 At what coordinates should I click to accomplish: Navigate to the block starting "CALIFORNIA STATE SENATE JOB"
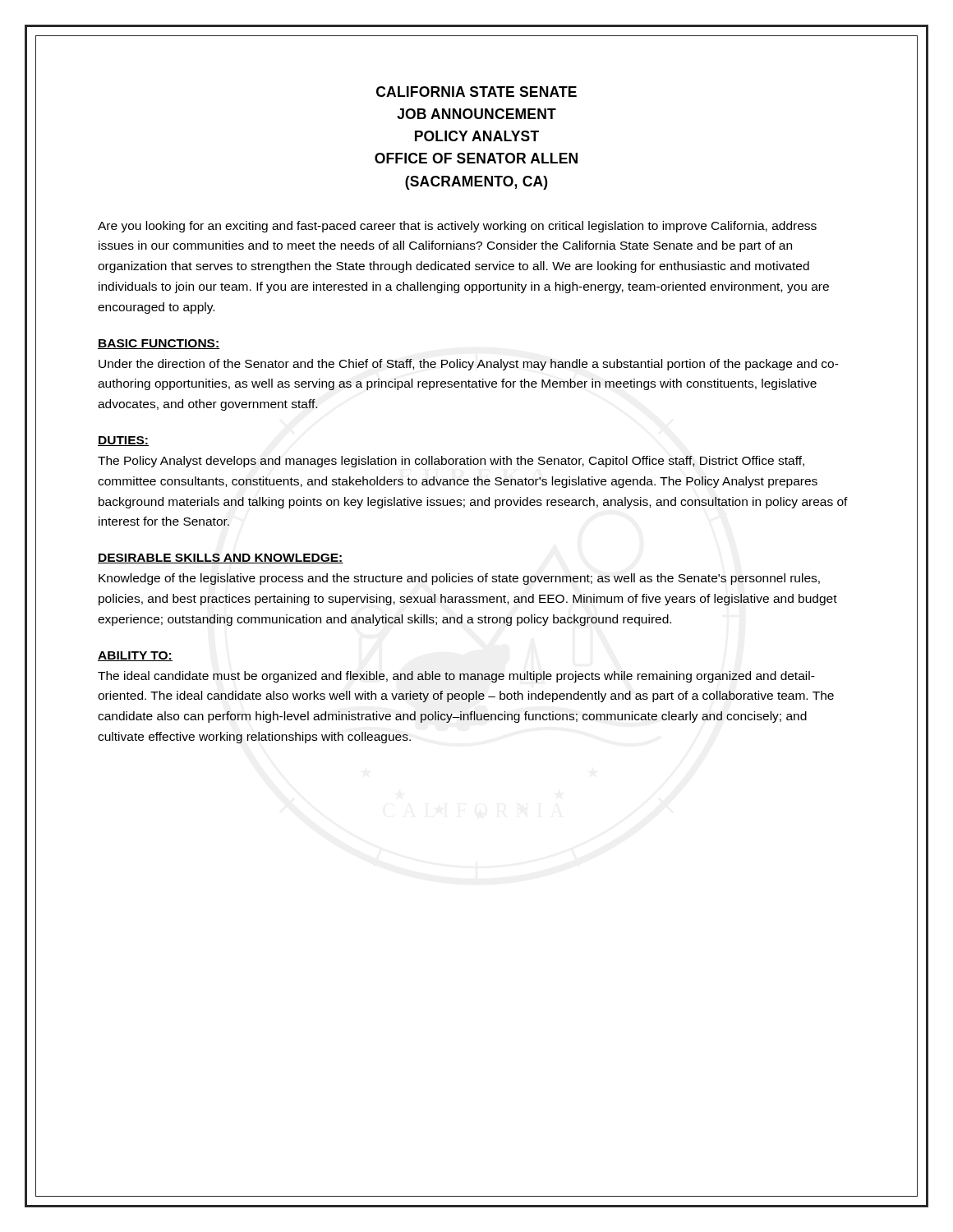point(476,137)
